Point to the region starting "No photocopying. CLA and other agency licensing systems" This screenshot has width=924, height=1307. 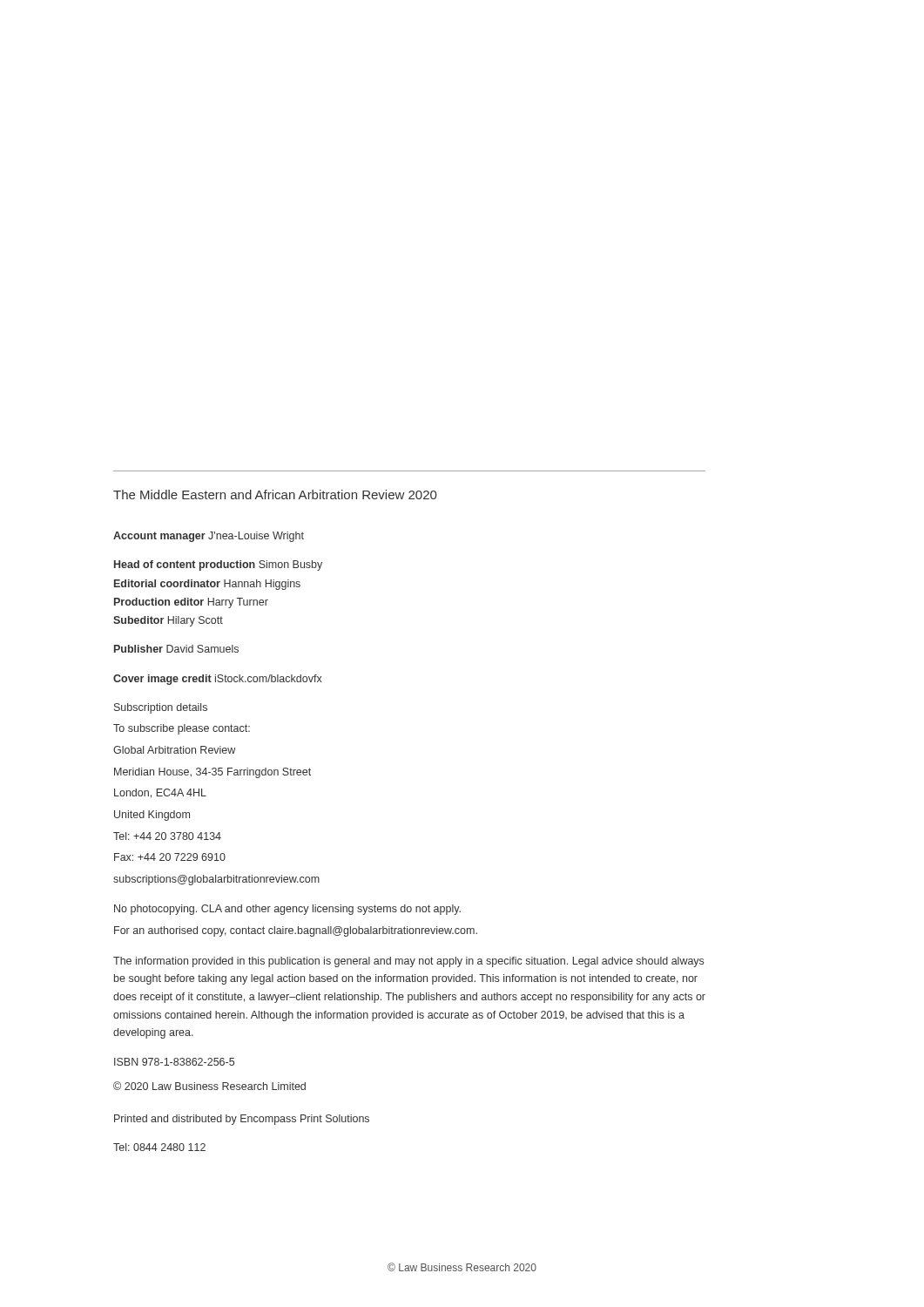click(x=409, y=920)
